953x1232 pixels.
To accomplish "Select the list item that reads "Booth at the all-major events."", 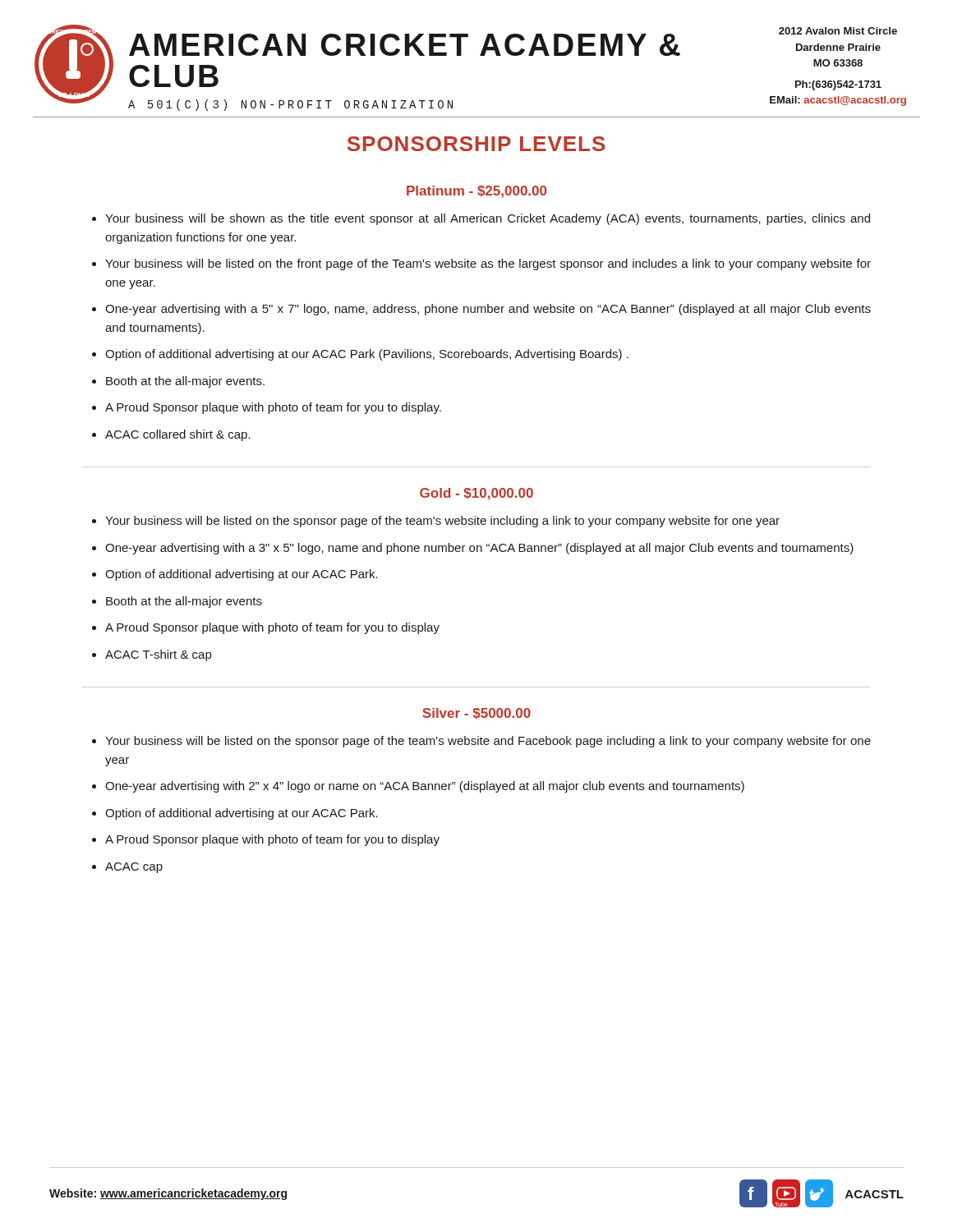I will [185, 380].
